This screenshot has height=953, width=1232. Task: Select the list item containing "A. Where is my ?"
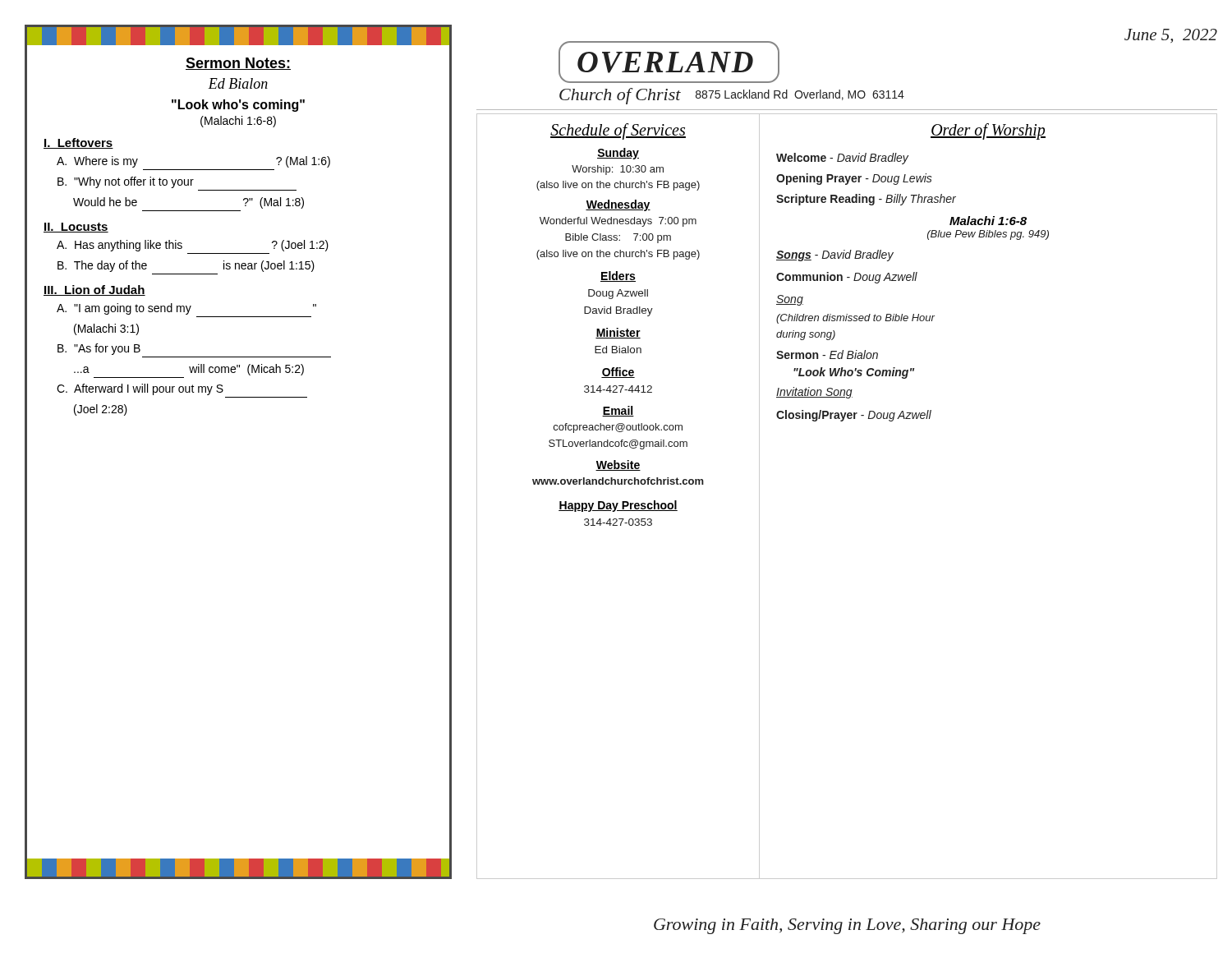(x=194, y=162)
